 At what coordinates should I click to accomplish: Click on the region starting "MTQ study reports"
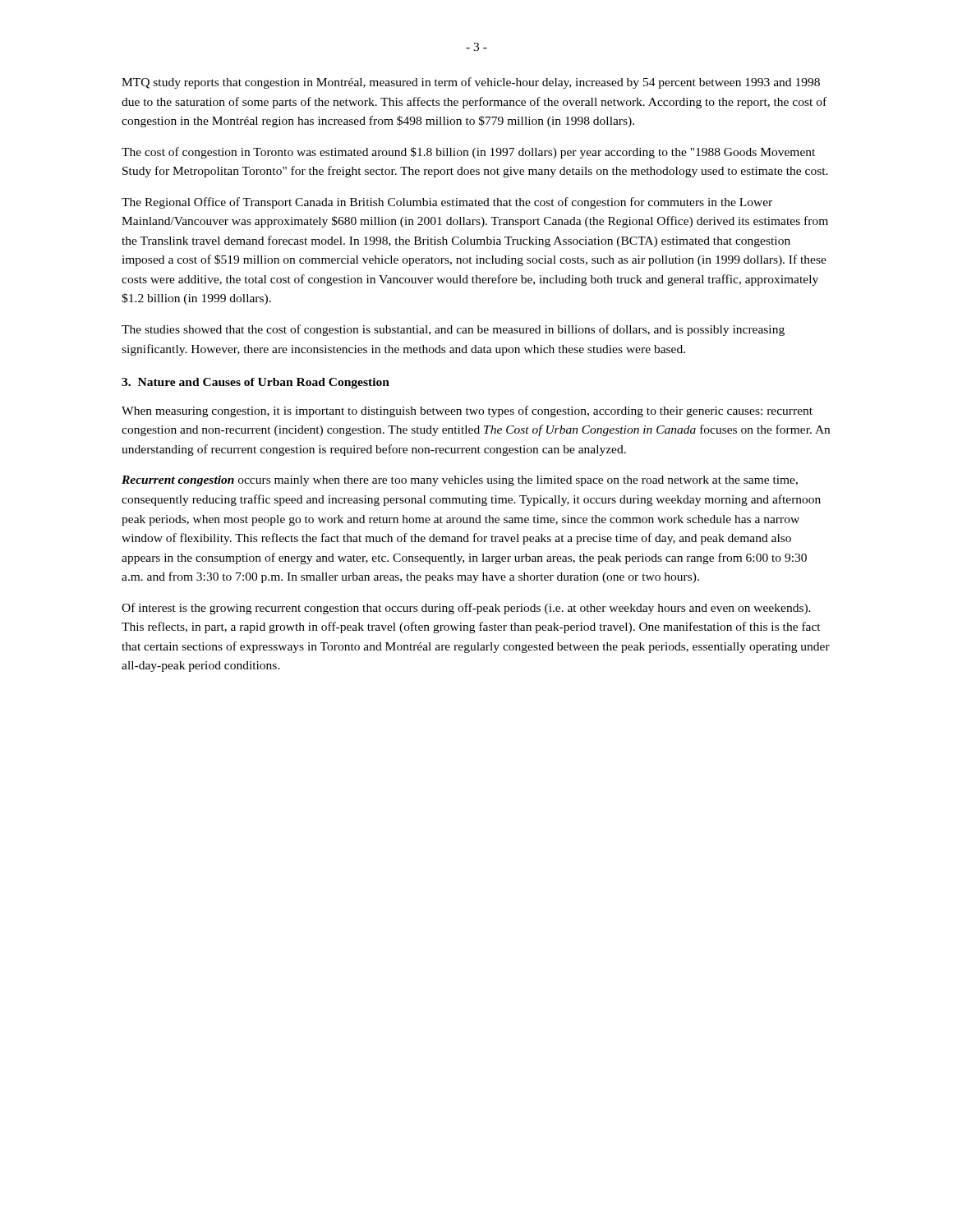coord(474,101)
